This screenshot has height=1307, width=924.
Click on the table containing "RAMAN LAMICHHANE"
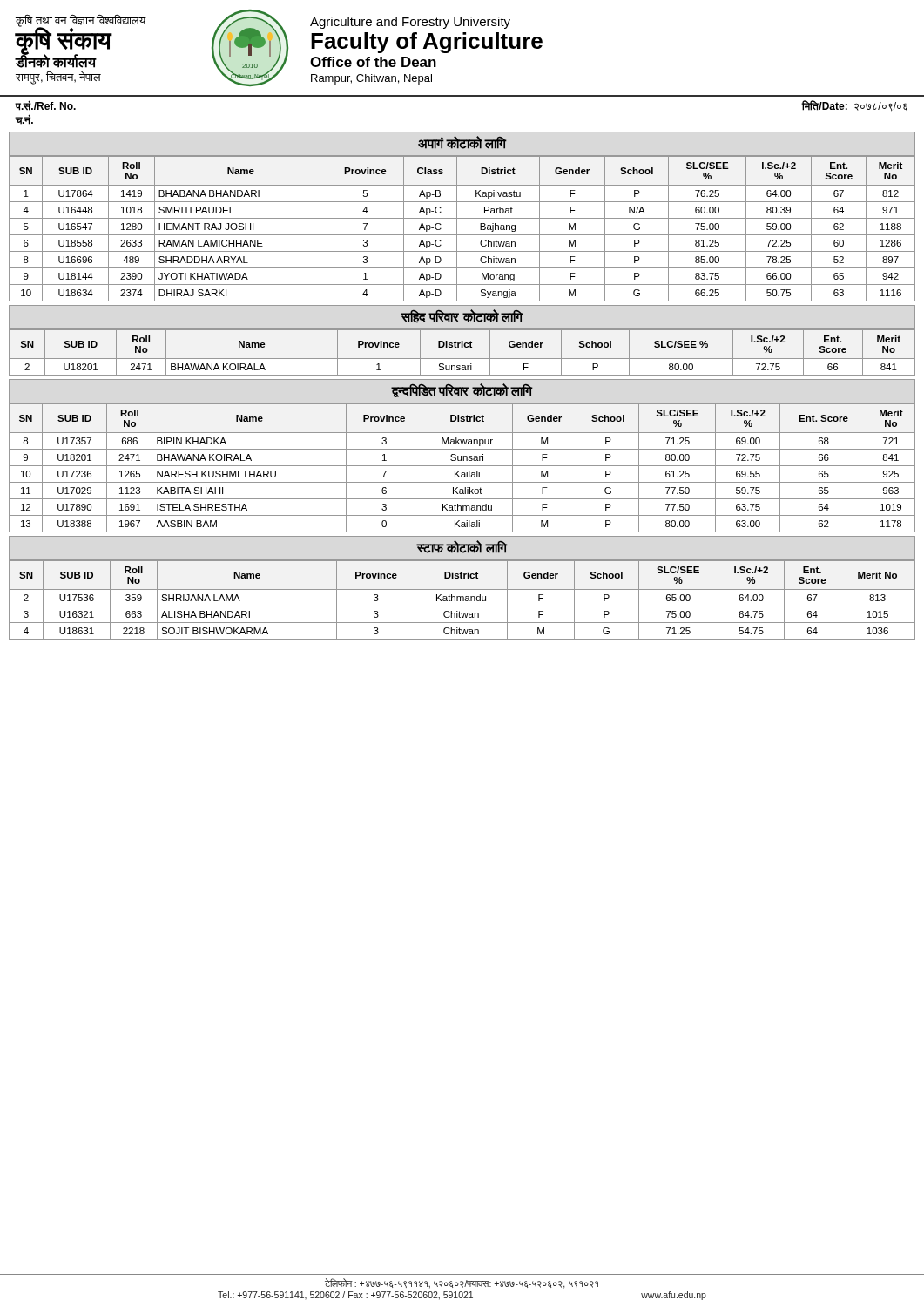tap(462, 229)
